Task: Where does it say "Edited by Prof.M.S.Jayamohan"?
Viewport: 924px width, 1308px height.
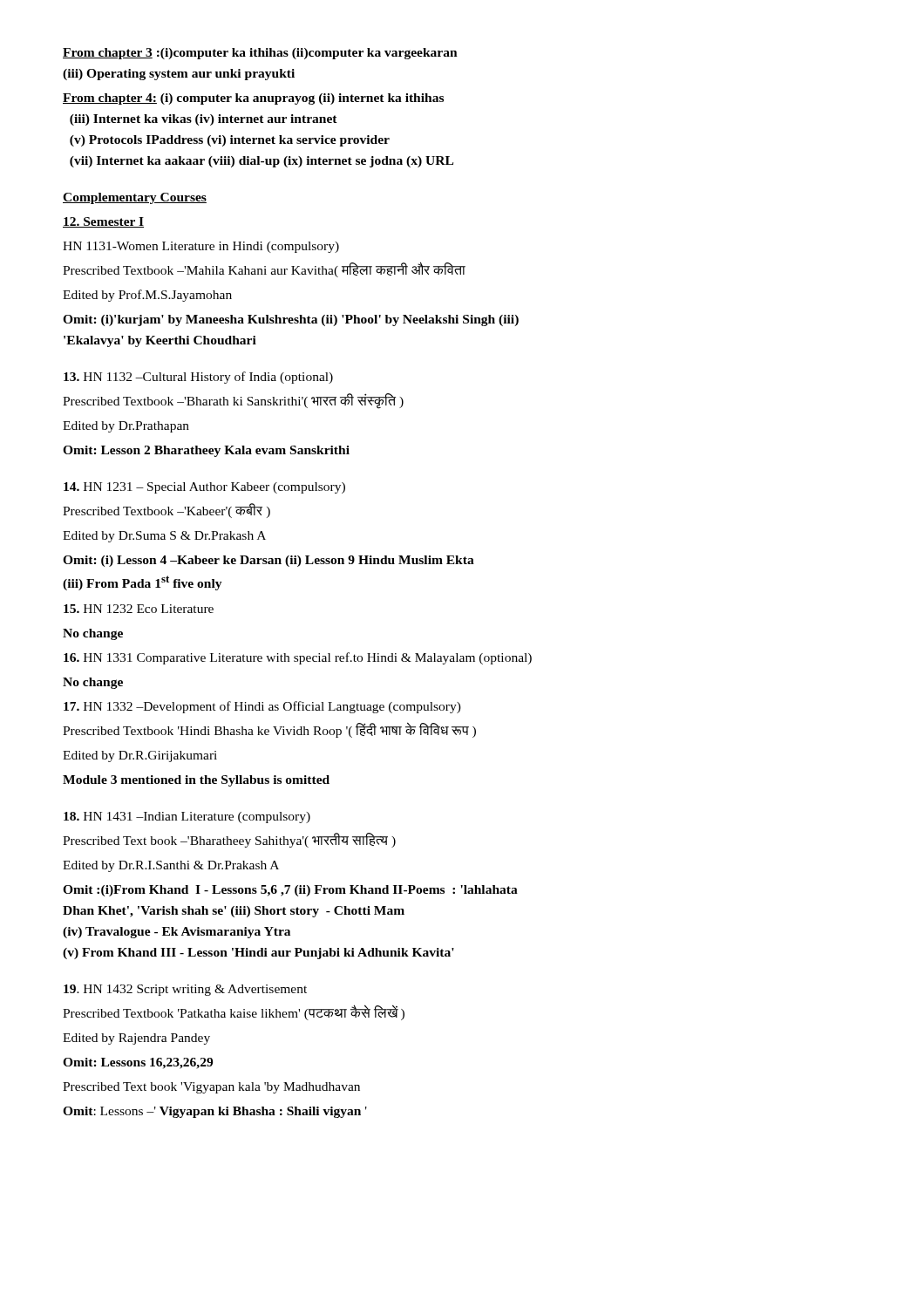Action: pyautogui.click(x=147, y=294)
